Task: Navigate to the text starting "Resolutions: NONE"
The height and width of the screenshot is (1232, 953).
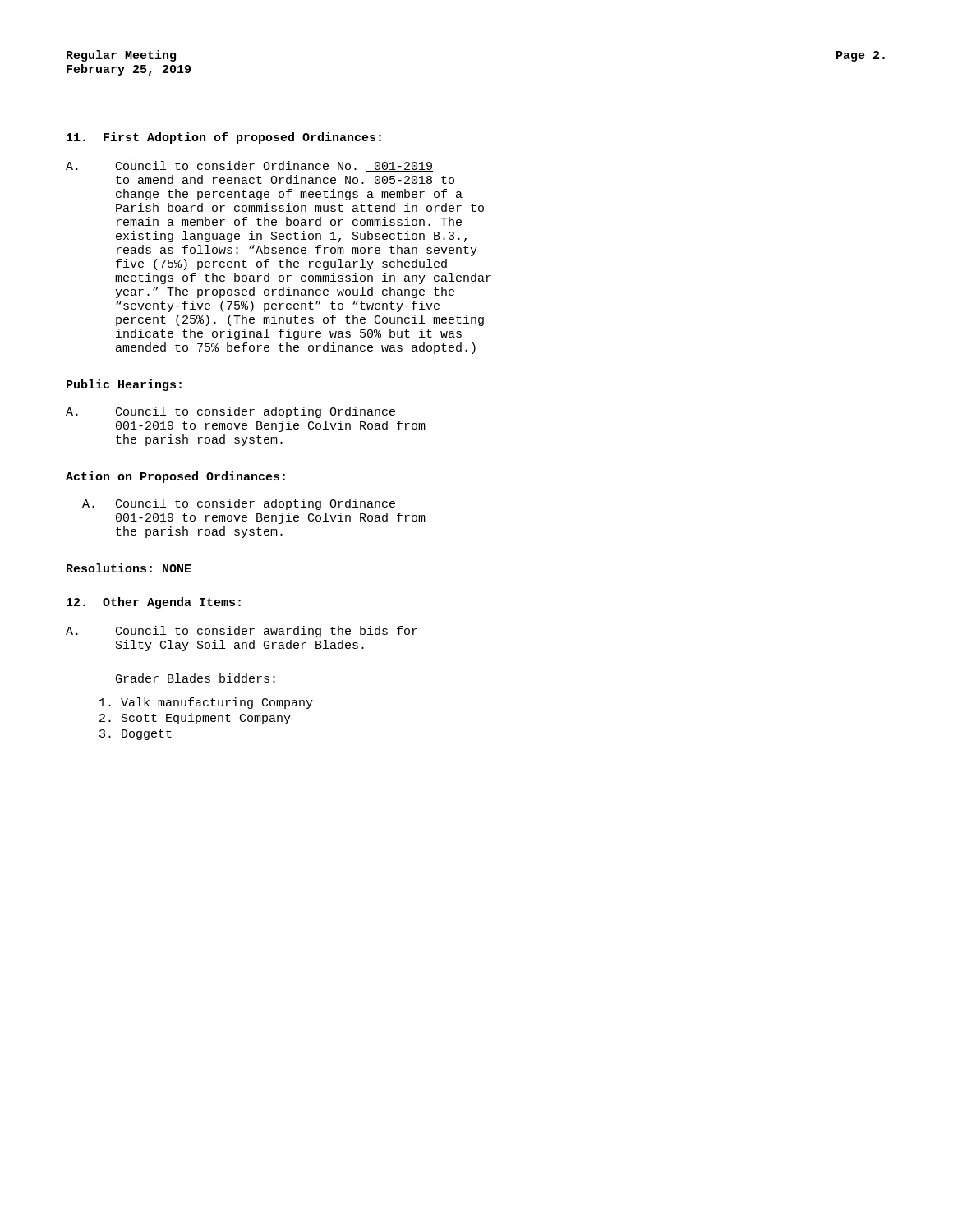Action: pos(129,570)
